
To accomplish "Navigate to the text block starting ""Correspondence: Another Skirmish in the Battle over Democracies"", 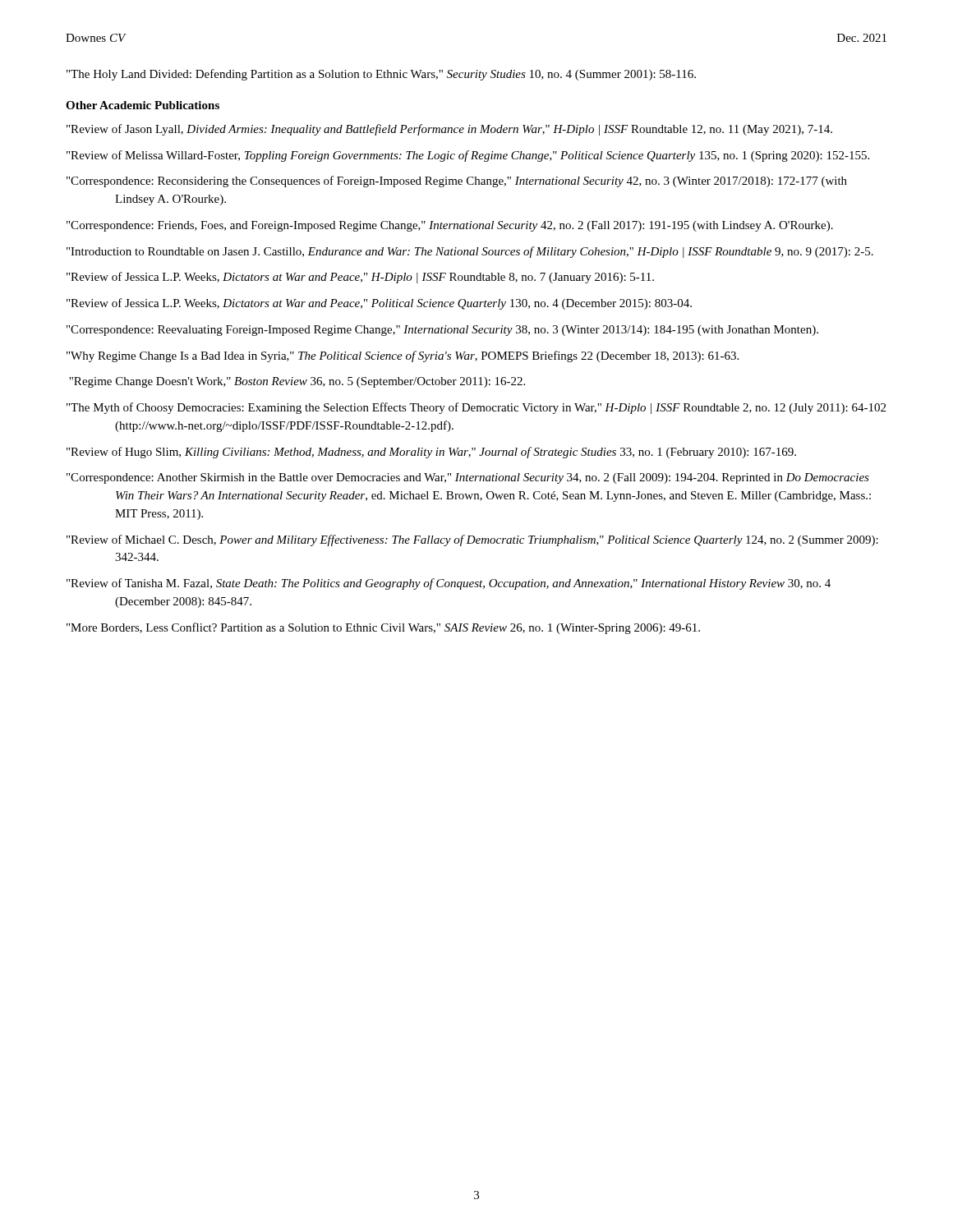I will coord(469,495).
